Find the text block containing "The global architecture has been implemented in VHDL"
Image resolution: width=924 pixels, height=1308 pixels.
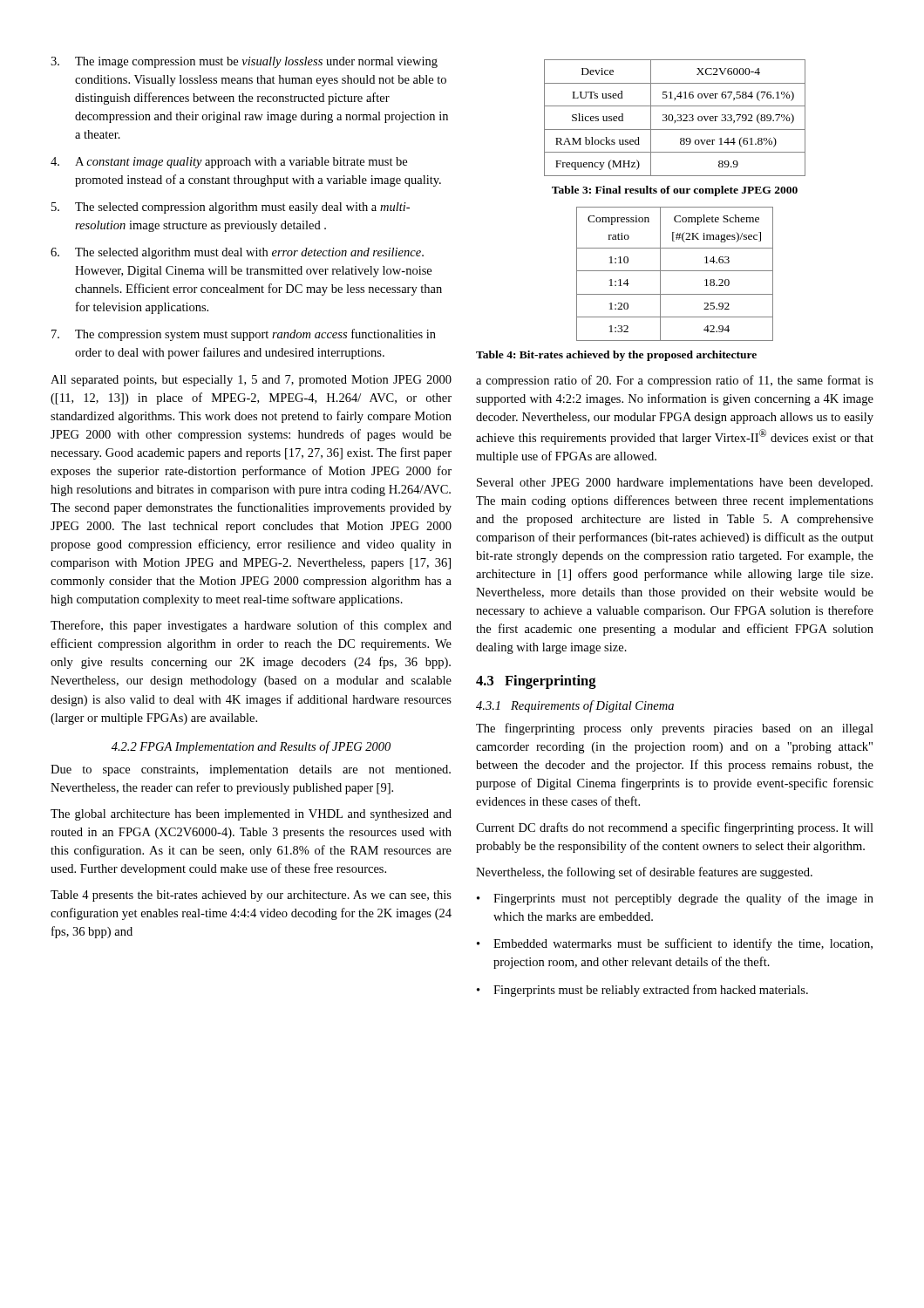(x=251, y=841)
